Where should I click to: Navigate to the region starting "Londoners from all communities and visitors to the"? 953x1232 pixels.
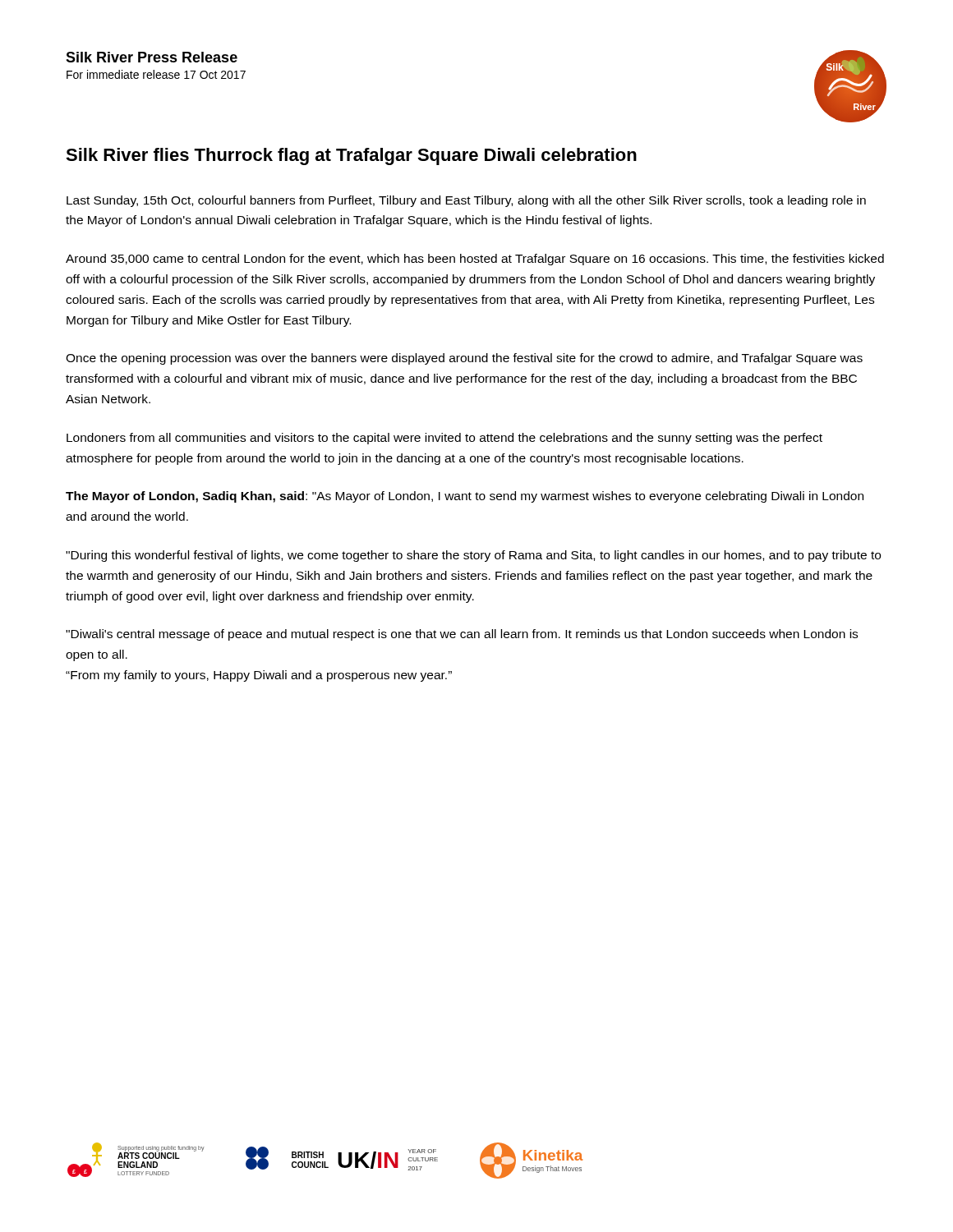[476, 448]
